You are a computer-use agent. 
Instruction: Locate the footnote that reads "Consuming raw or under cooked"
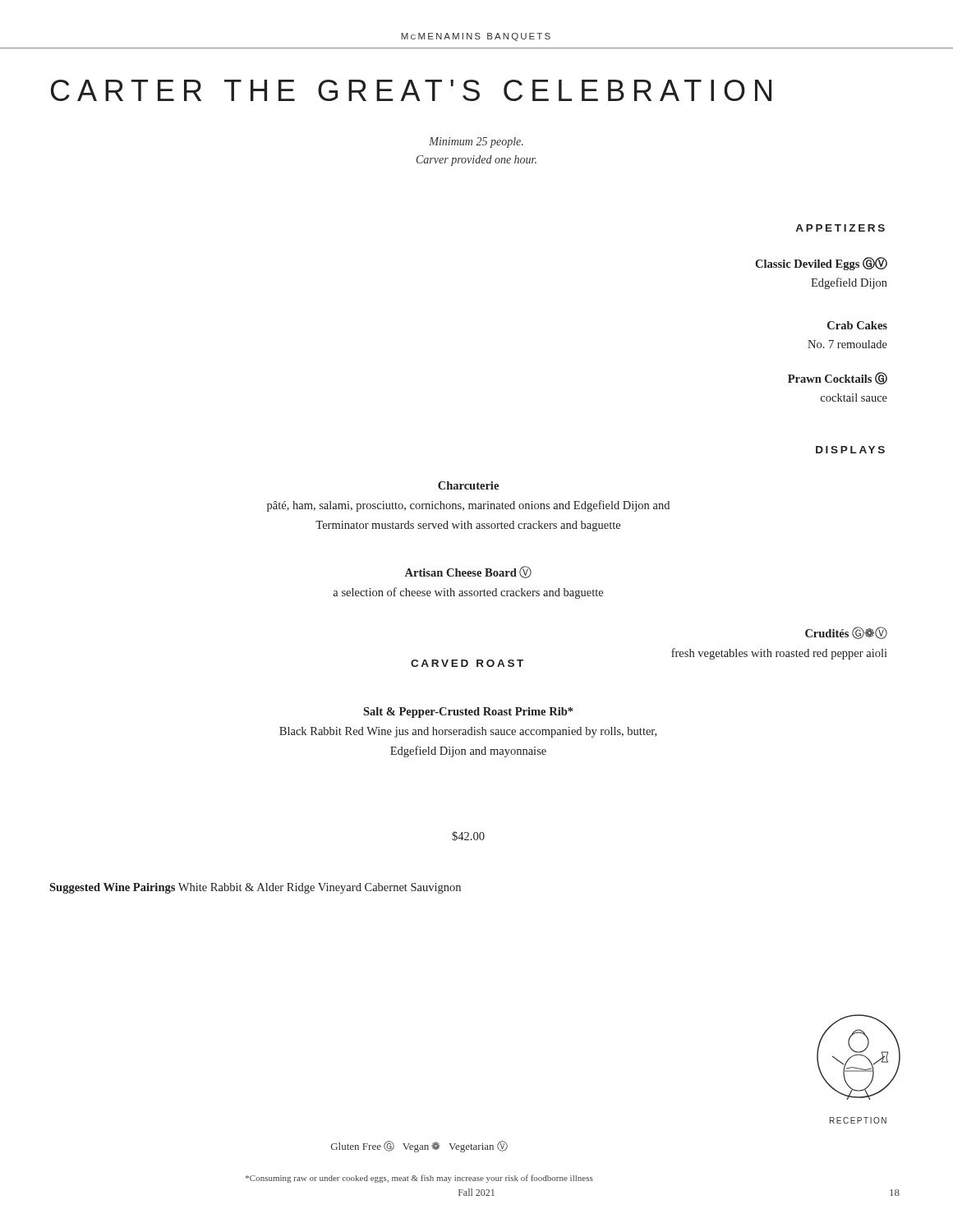pyautogui.click(x=419, y=1178)
